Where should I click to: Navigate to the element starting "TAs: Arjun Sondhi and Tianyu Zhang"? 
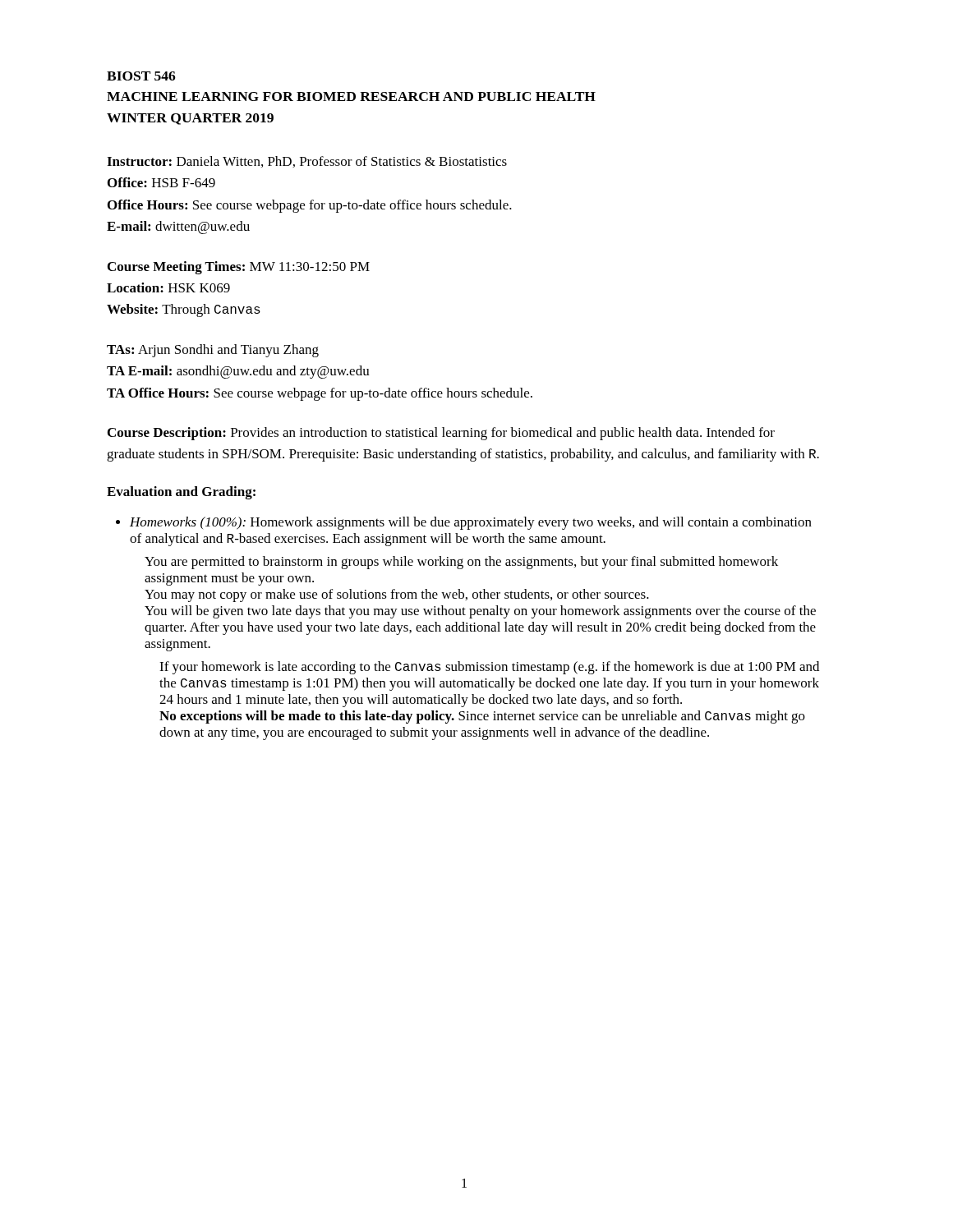[x=213, y=351]
